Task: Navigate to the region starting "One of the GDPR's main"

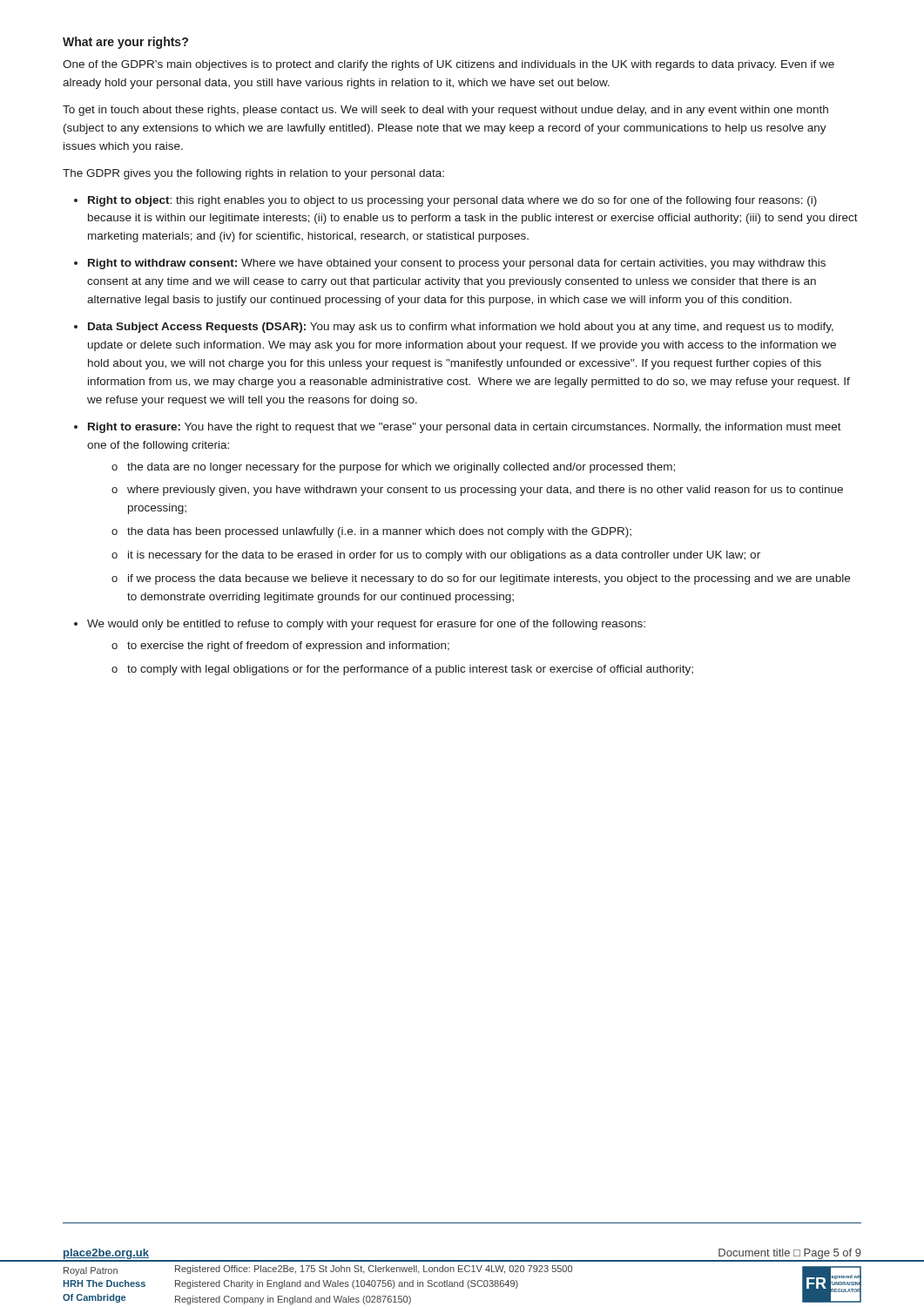Action: (x=449, y=73)
